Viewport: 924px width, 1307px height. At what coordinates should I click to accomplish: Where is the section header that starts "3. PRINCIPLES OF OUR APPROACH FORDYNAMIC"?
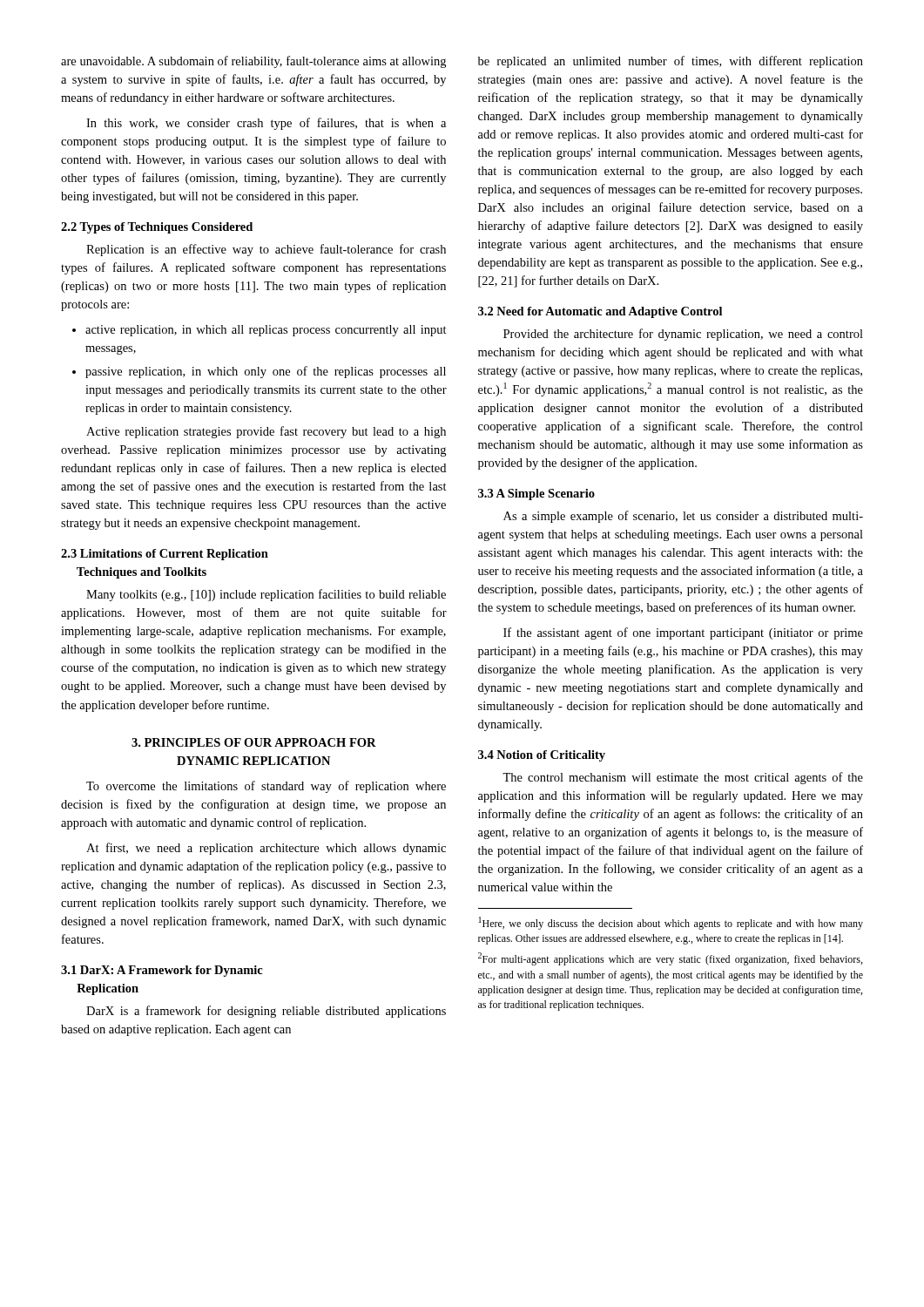(x=254, y=752)
